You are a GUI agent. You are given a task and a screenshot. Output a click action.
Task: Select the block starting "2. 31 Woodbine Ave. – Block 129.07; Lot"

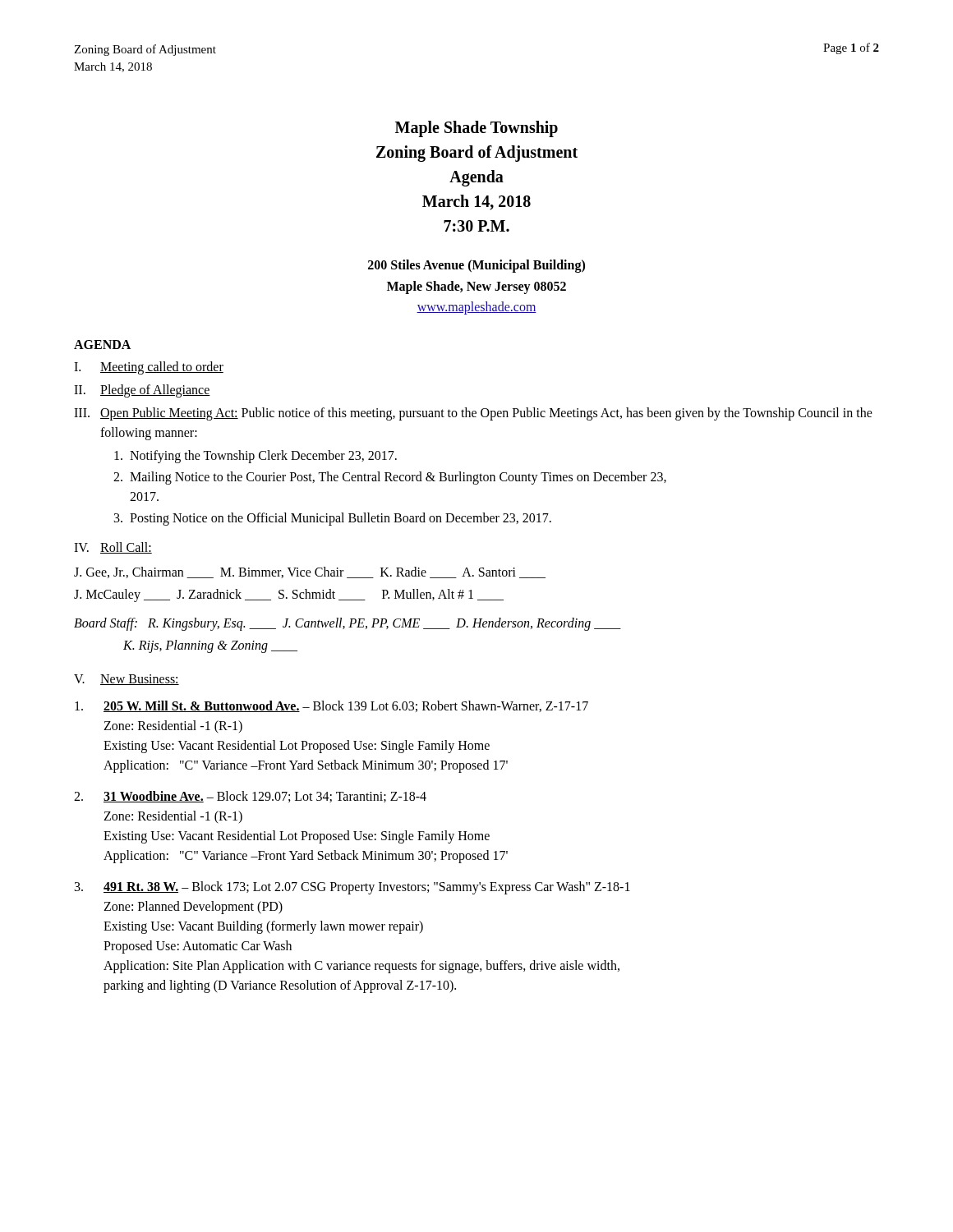[x=476, y=826]
